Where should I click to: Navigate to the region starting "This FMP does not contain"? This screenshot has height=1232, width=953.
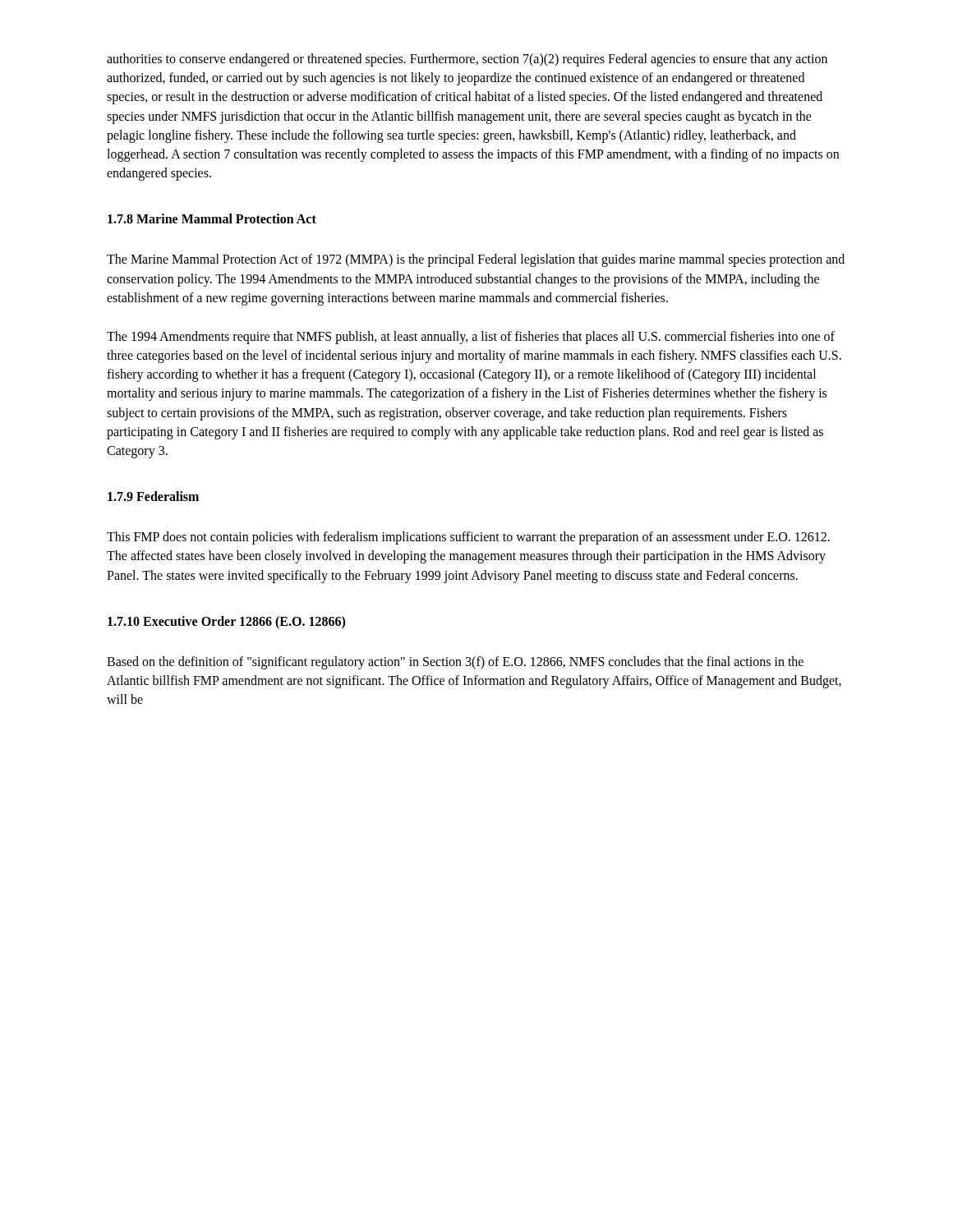click(x=469, y=556)
